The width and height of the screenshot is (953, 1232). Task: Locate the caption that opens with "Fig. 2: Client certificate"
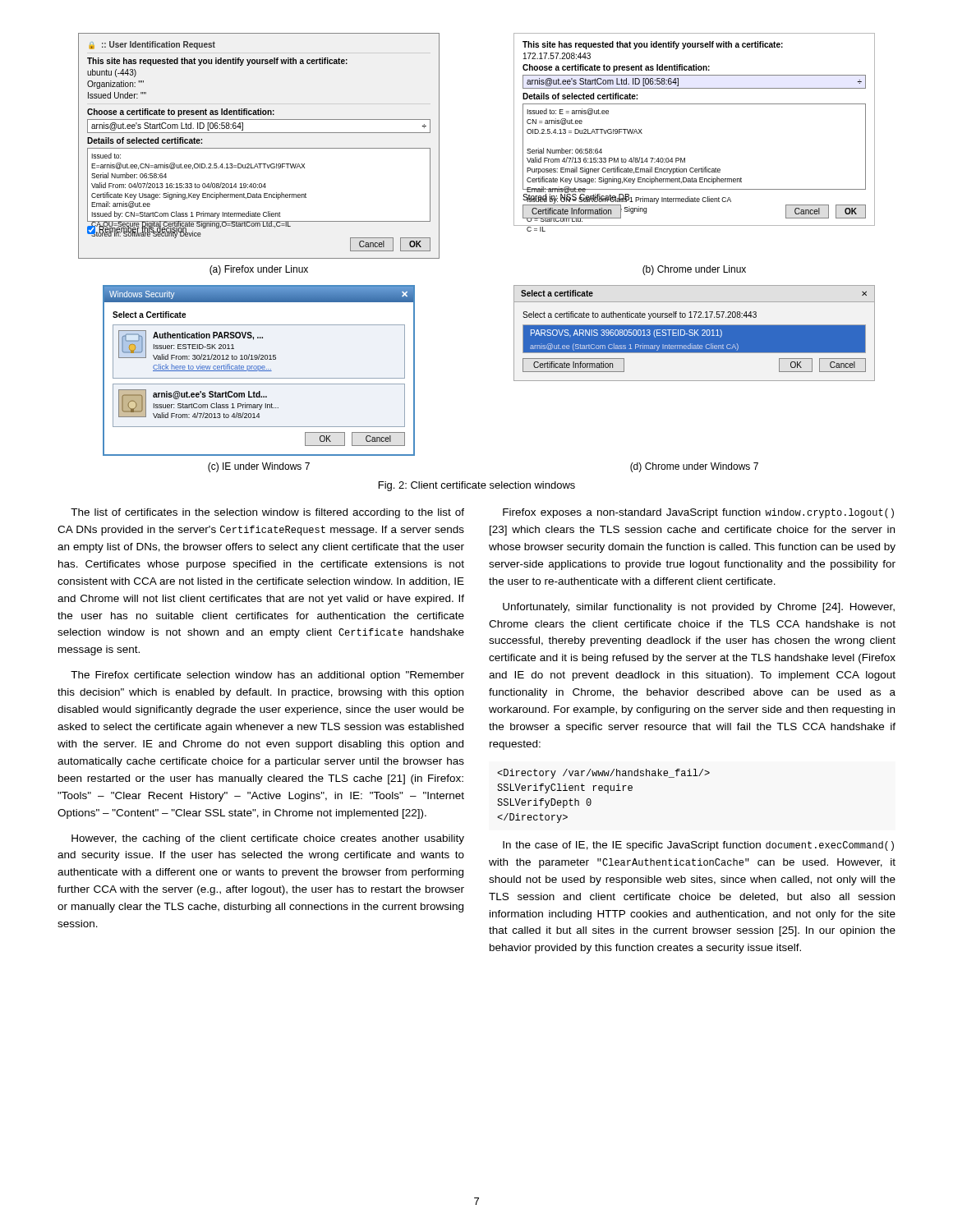coord(476,485)
